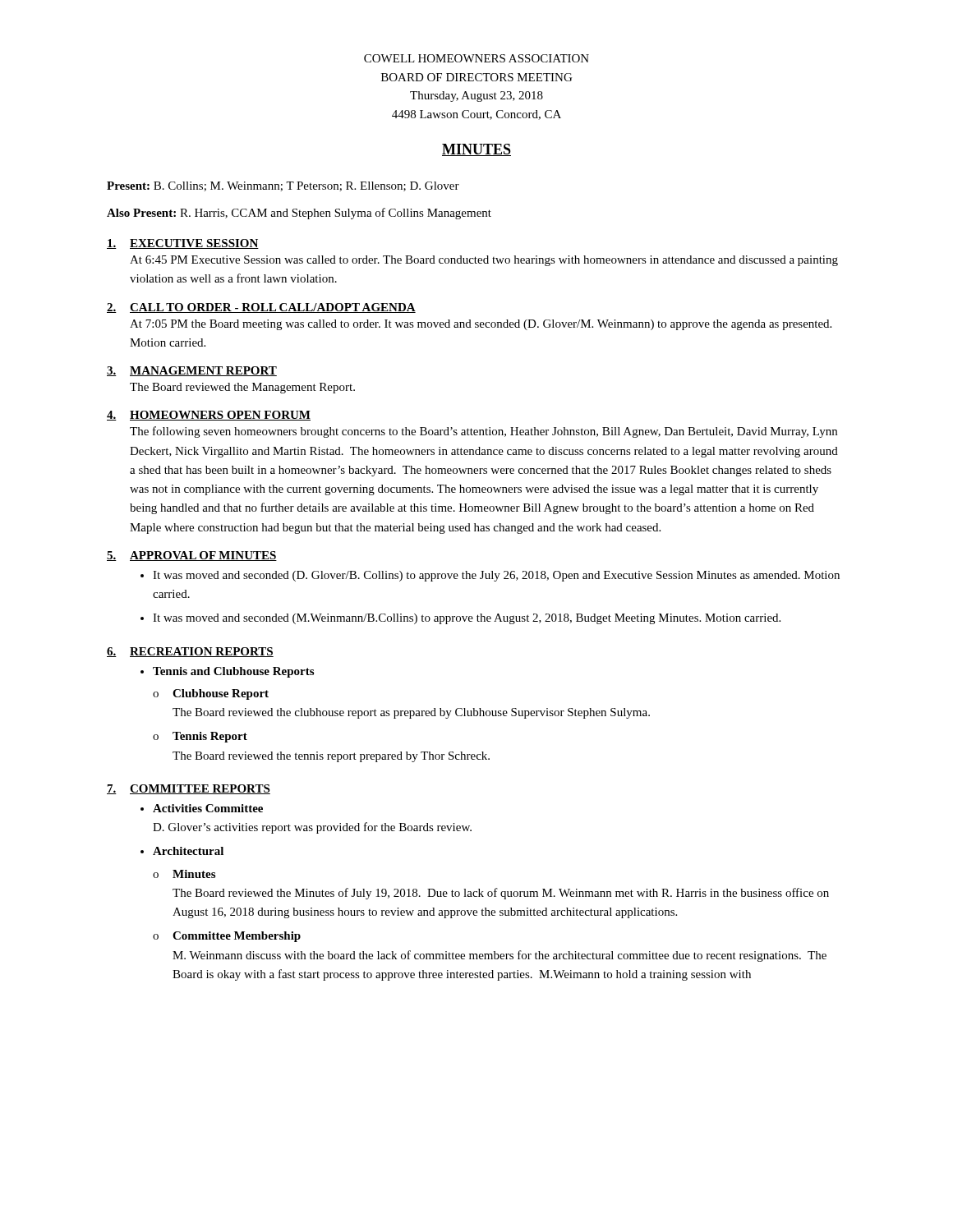Find the block on this page that starts "Architectural o Minutes The Board reviewed the"
Image resolution: width=953 pixels, height=1232 pixels.
(499, 914)
